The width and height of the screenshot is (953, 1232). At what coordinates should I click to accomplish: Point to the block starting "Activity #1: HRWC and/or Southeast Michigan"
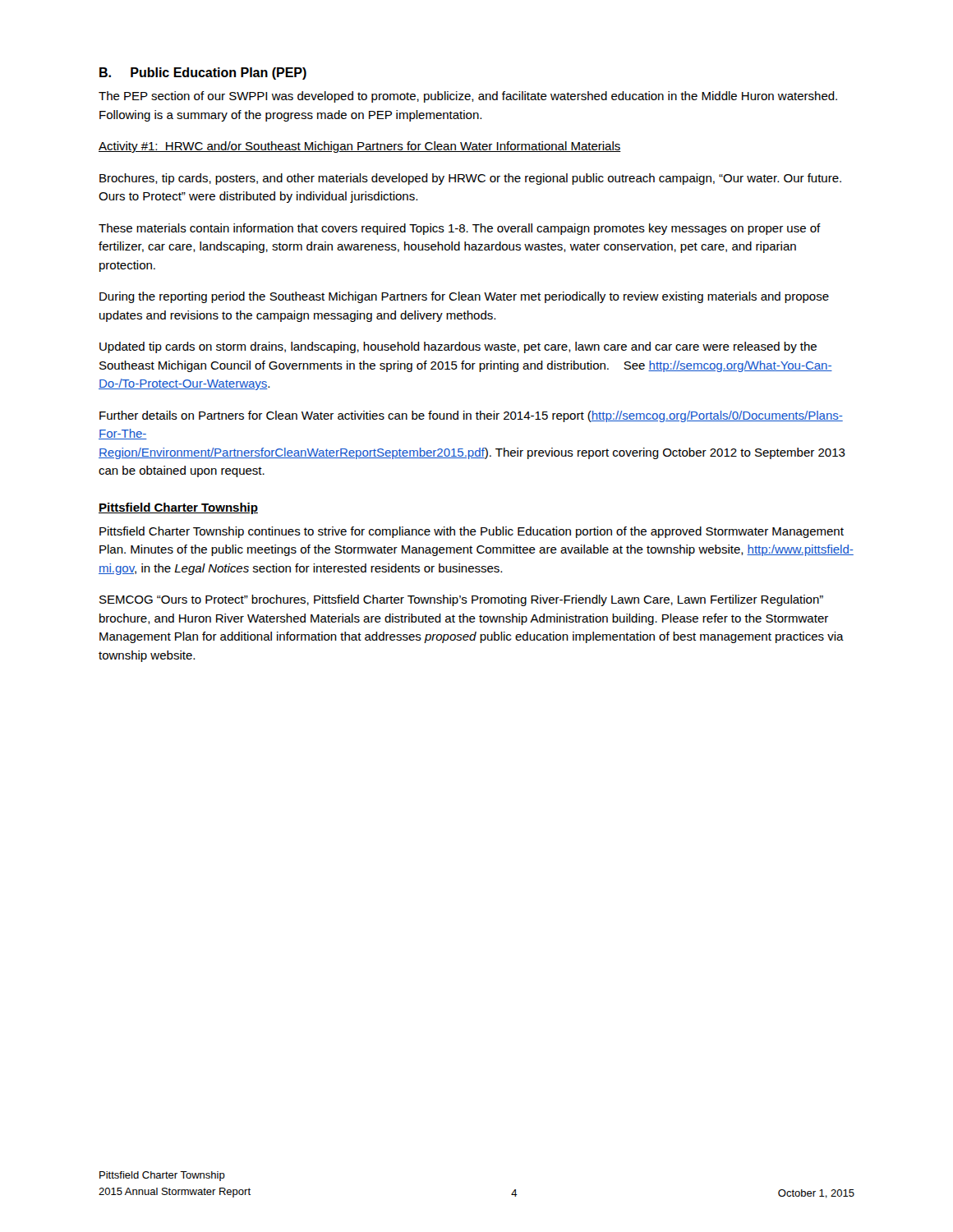[360, 146]
